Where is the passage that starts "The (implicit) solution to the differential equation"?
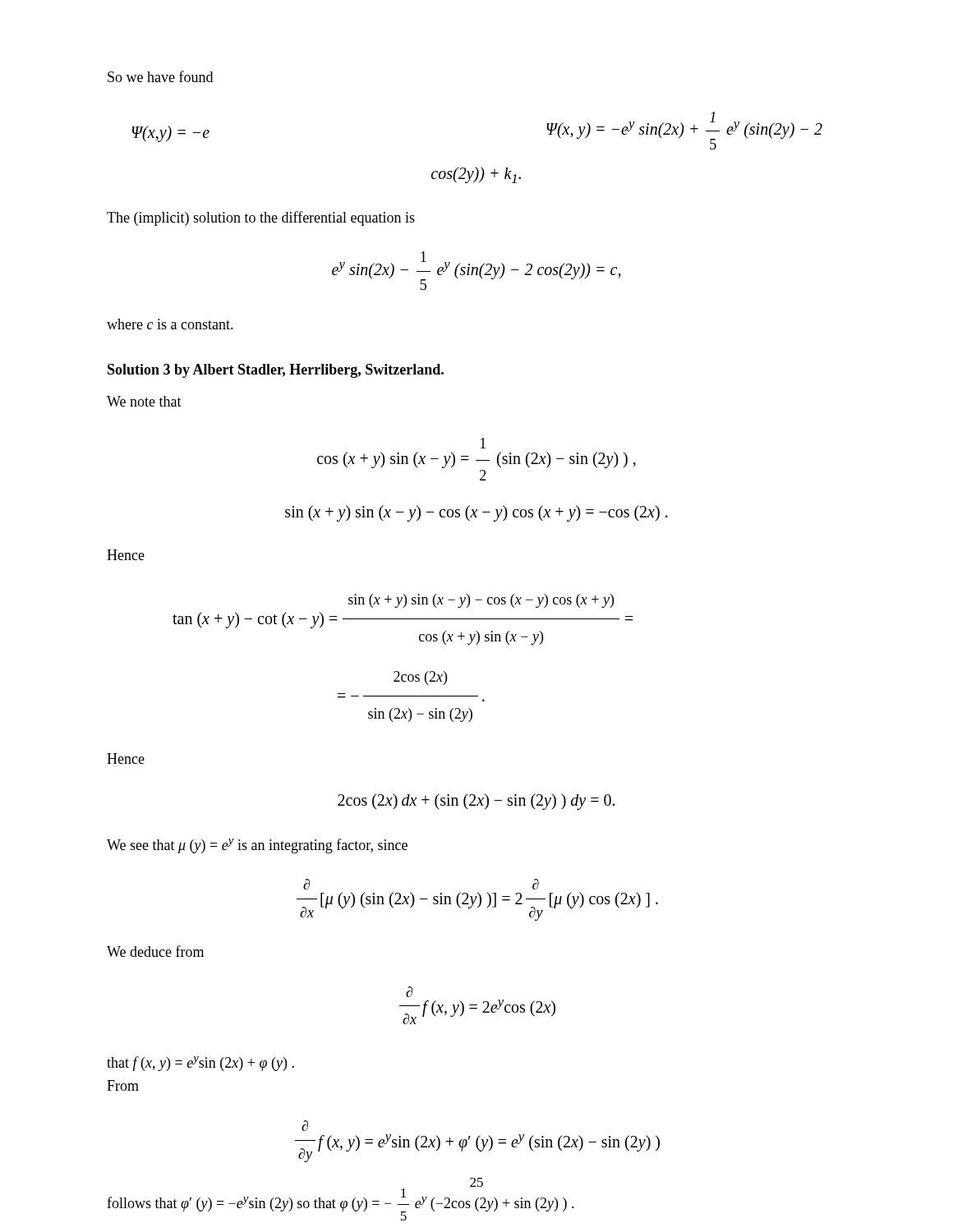953x1232 pixels. point(261,217)
